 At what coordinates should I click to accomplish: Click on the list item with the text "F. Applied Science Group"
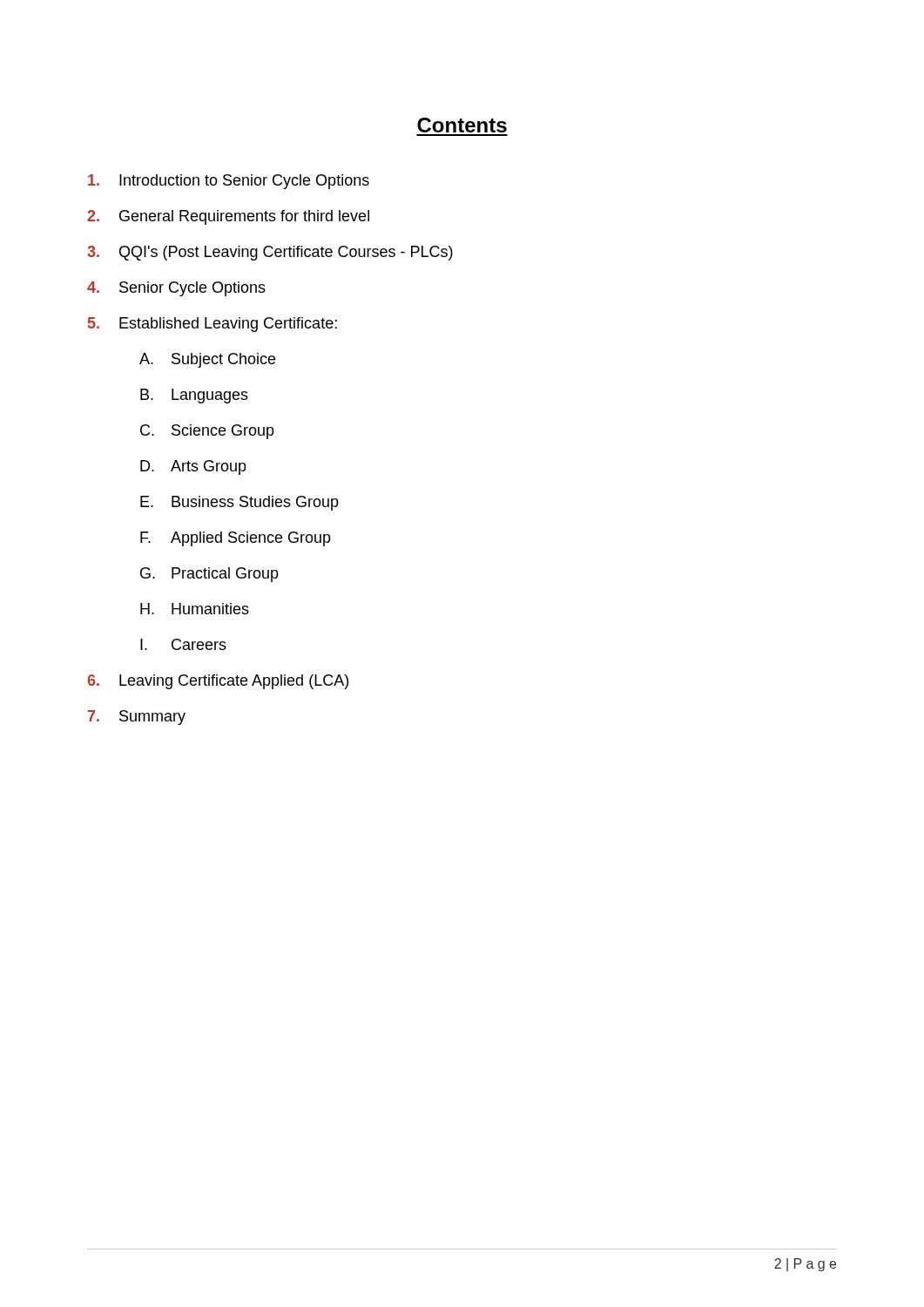click(235, 538)
